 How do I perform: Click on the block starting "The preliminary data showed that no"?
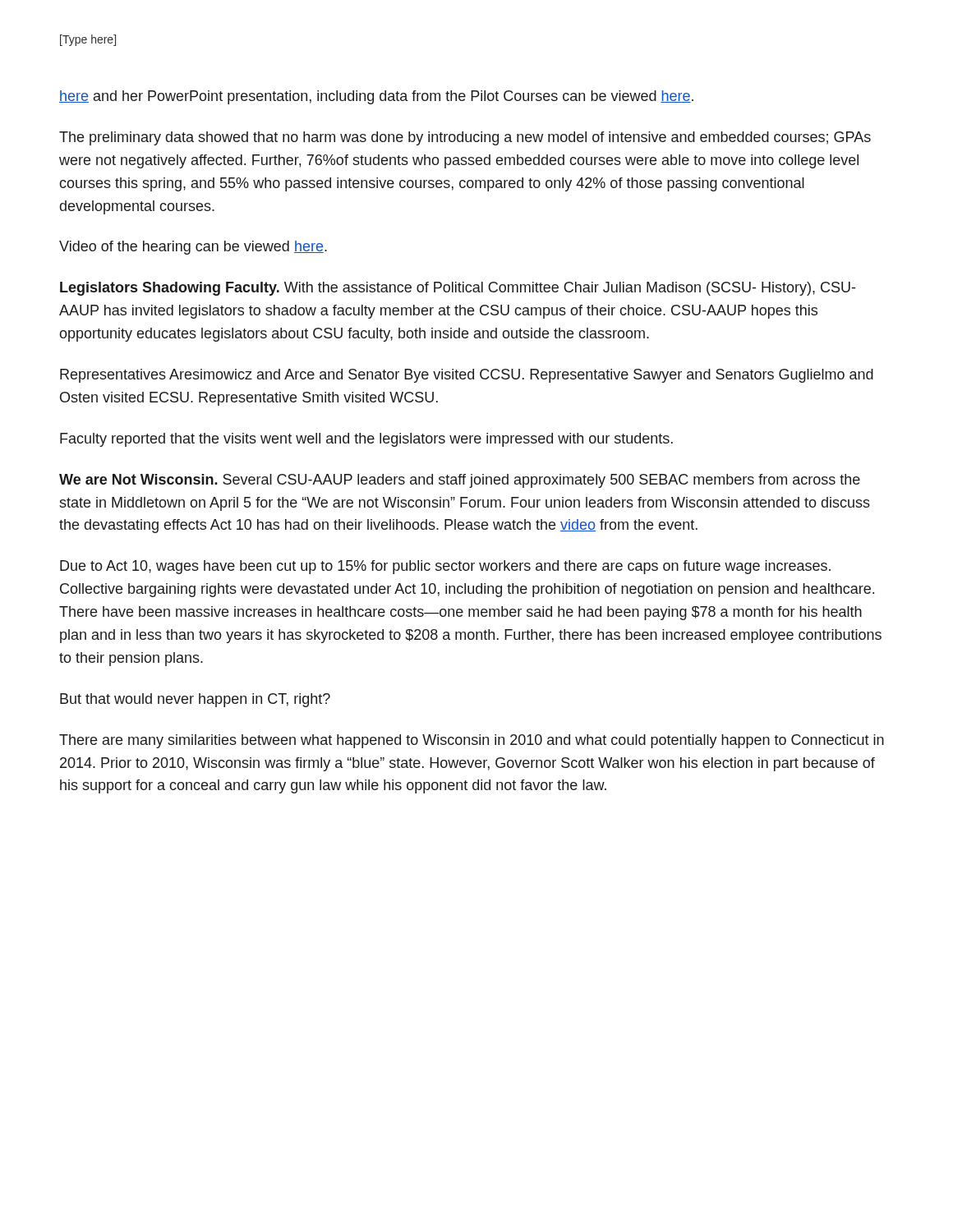point(465,171)
